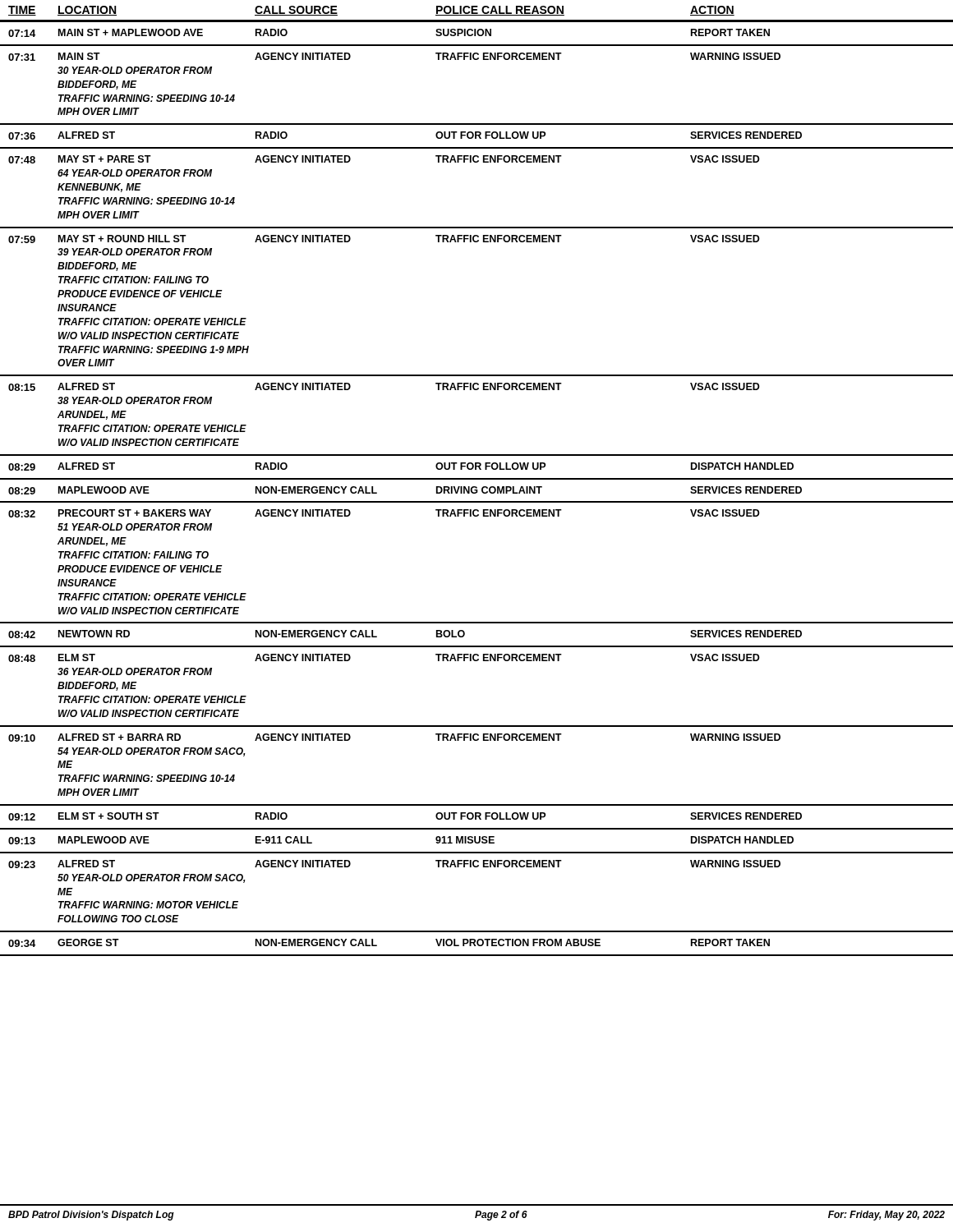Click on the table containing "09:34 GEORGE ST"
The height and width of the screenshot is (1232, 953).
pos(476,944)
